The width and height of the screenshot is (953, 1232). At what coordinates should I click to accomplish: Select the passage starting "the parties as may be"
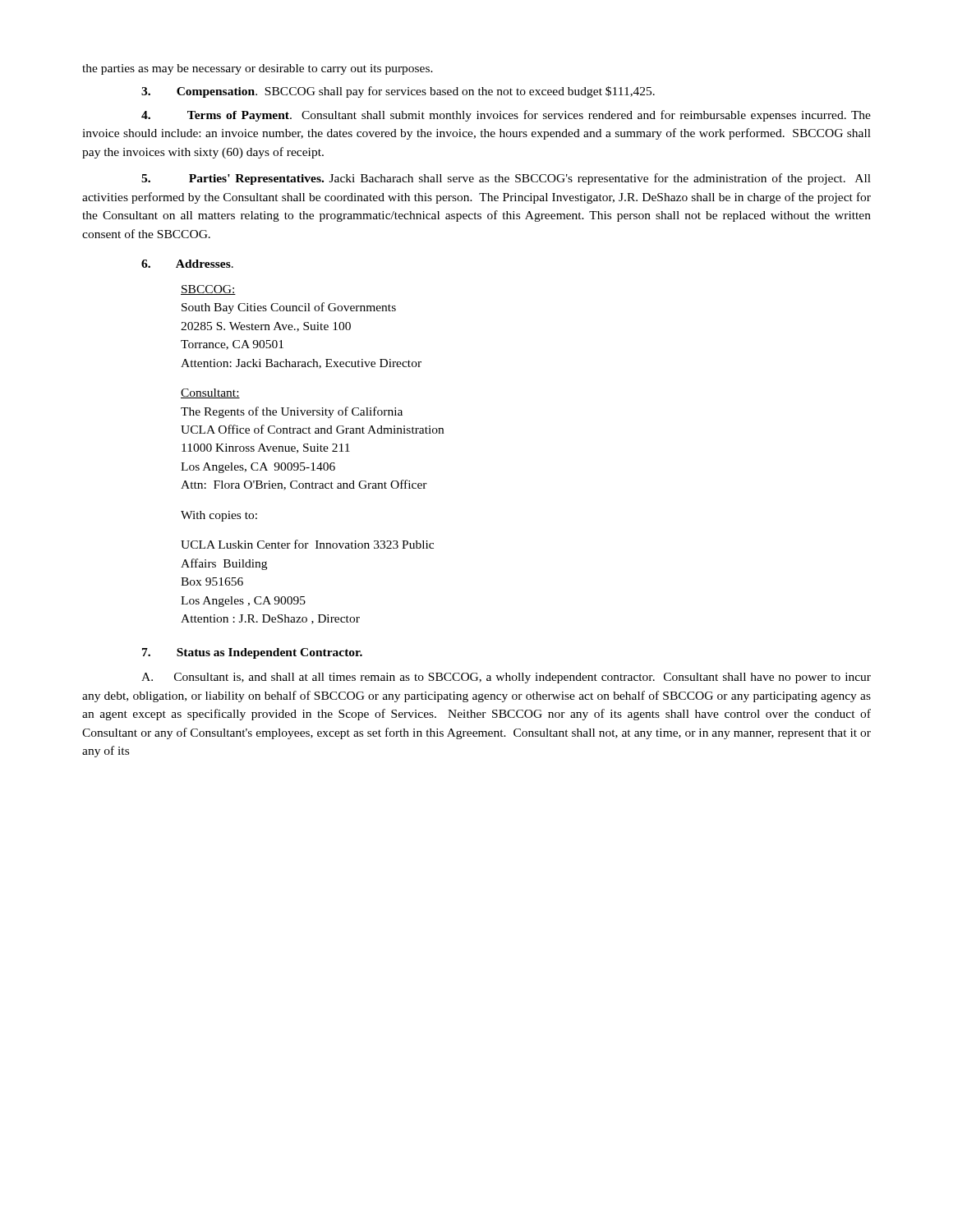pyautogui.click(x=258, y=69)
